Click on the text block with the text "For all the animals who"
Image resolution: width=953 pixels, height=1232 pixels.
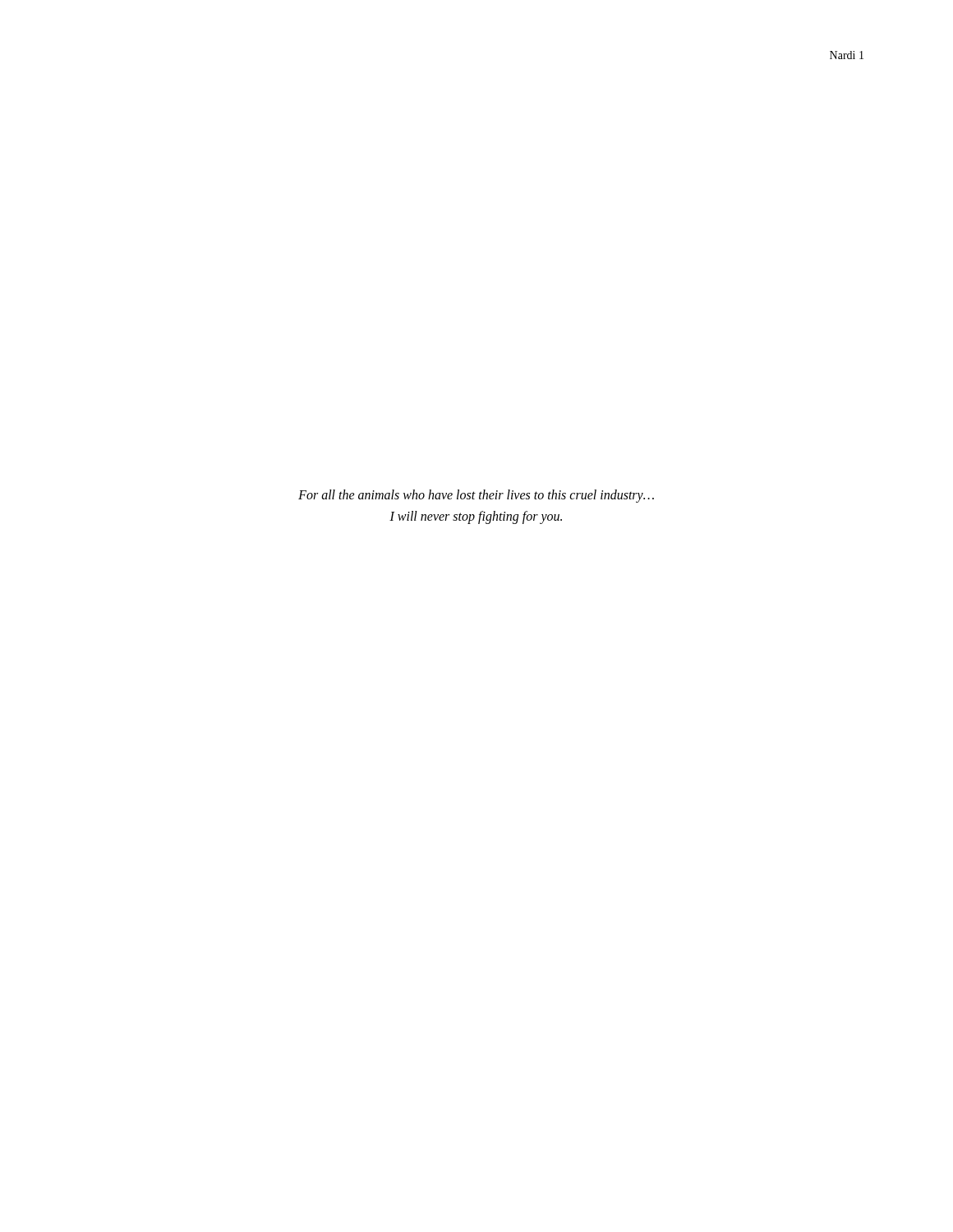pyautogui.click(x=476, y=505)
